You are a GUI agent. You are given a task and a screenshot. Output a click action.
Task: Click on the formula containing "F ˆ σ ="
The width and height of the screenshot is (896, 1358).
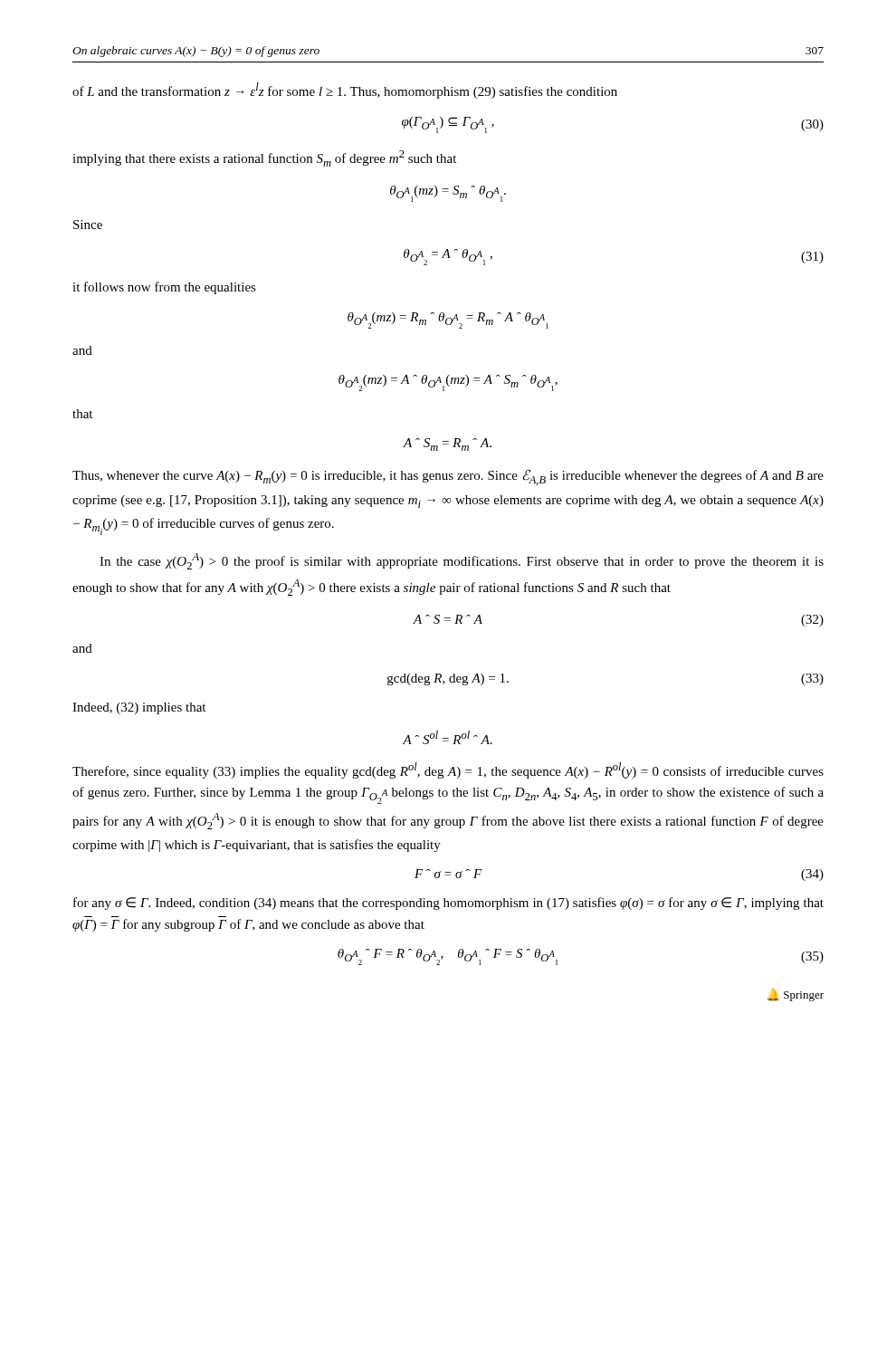(448, 874)
